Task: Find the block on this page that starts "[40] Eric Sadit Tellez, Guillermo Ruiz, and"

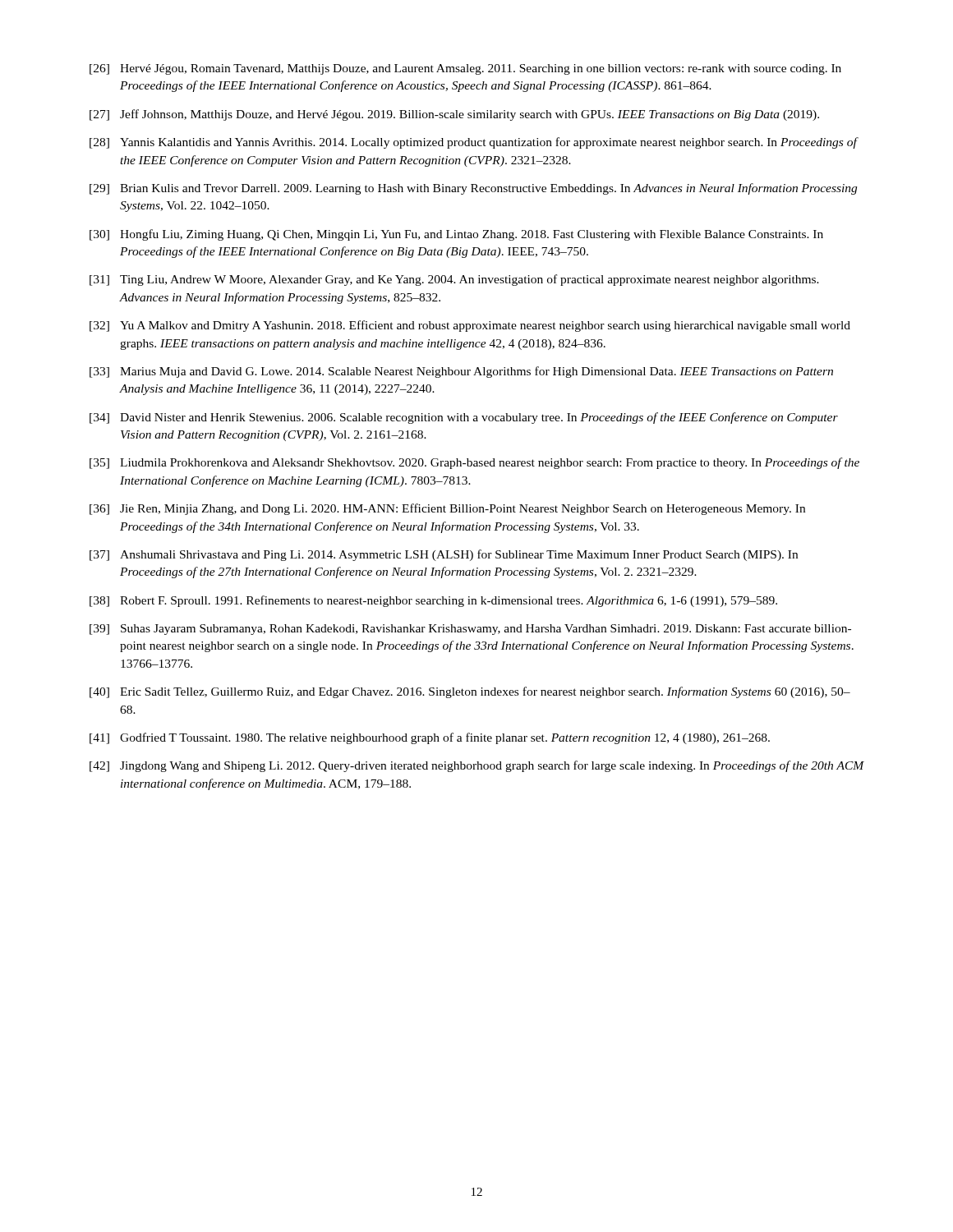Action: [x=476, y=700]
